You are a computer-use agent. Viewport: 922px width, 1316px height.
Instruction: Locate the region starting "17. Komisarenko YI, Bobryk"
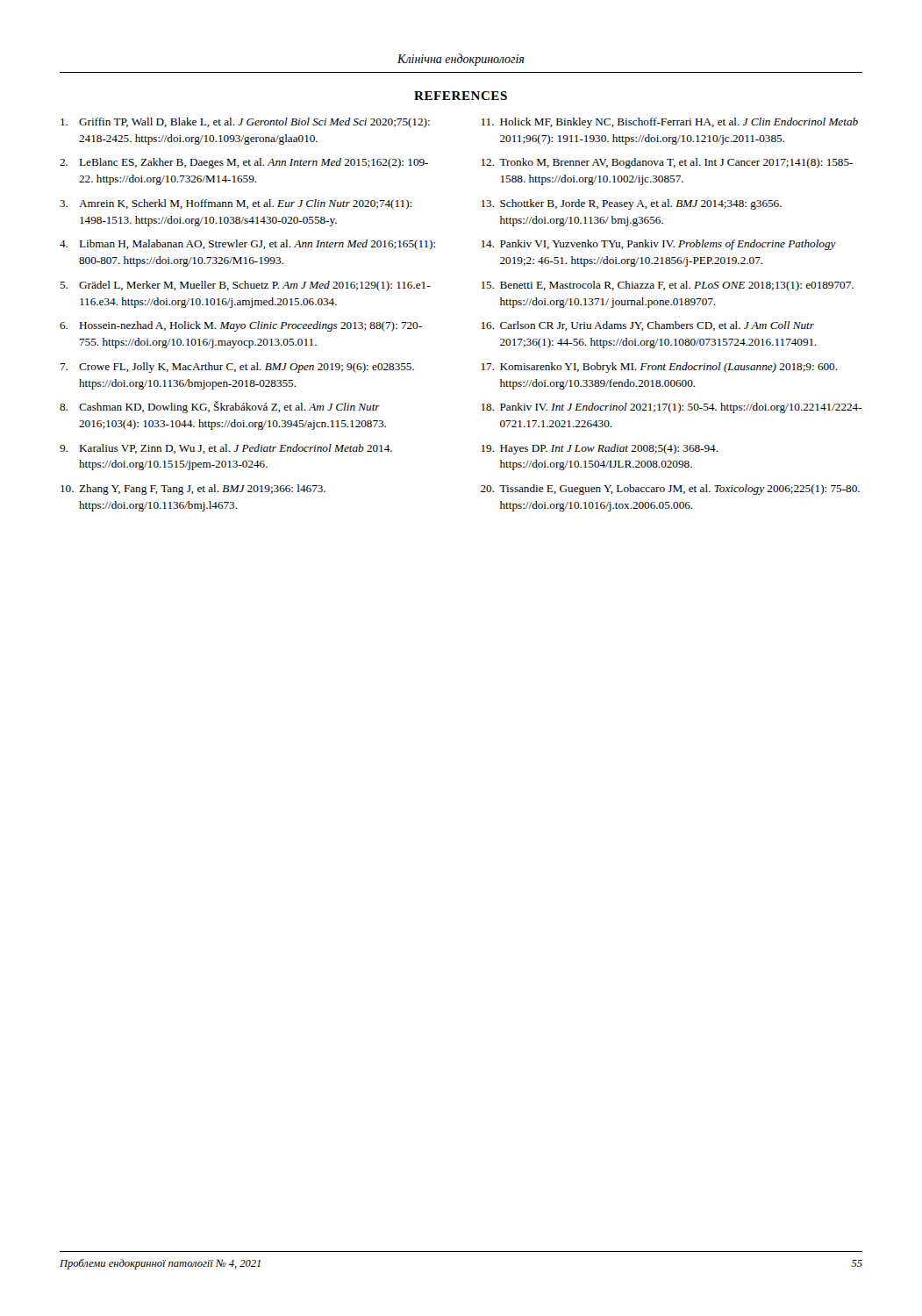[x=671, y=375]
